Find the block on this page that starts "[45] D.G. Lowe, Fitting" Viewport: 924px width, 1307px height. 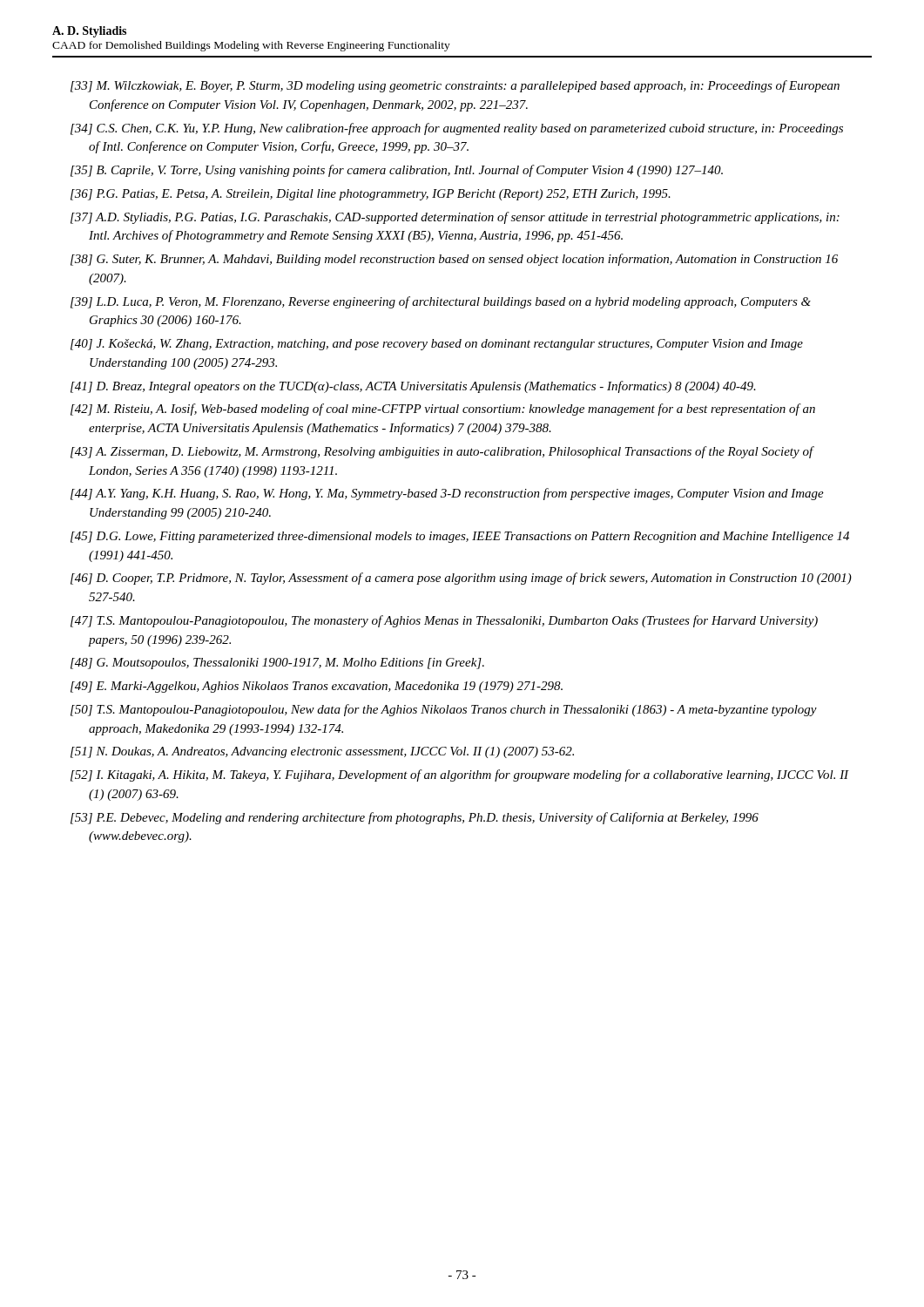(460, 545)
